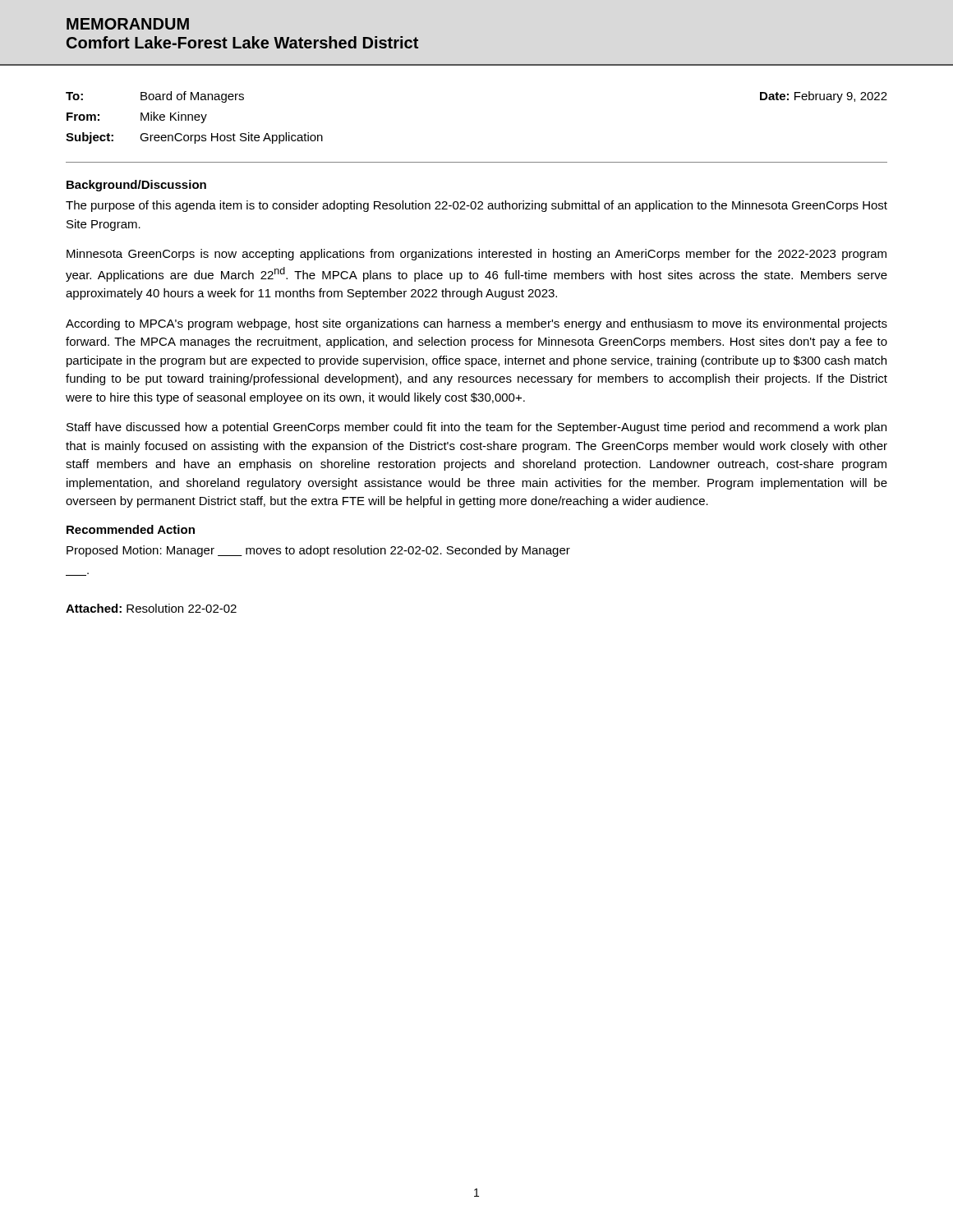953x1232 pixels.
Task: Locate the text "Recommended Action"
Action: 131,529
